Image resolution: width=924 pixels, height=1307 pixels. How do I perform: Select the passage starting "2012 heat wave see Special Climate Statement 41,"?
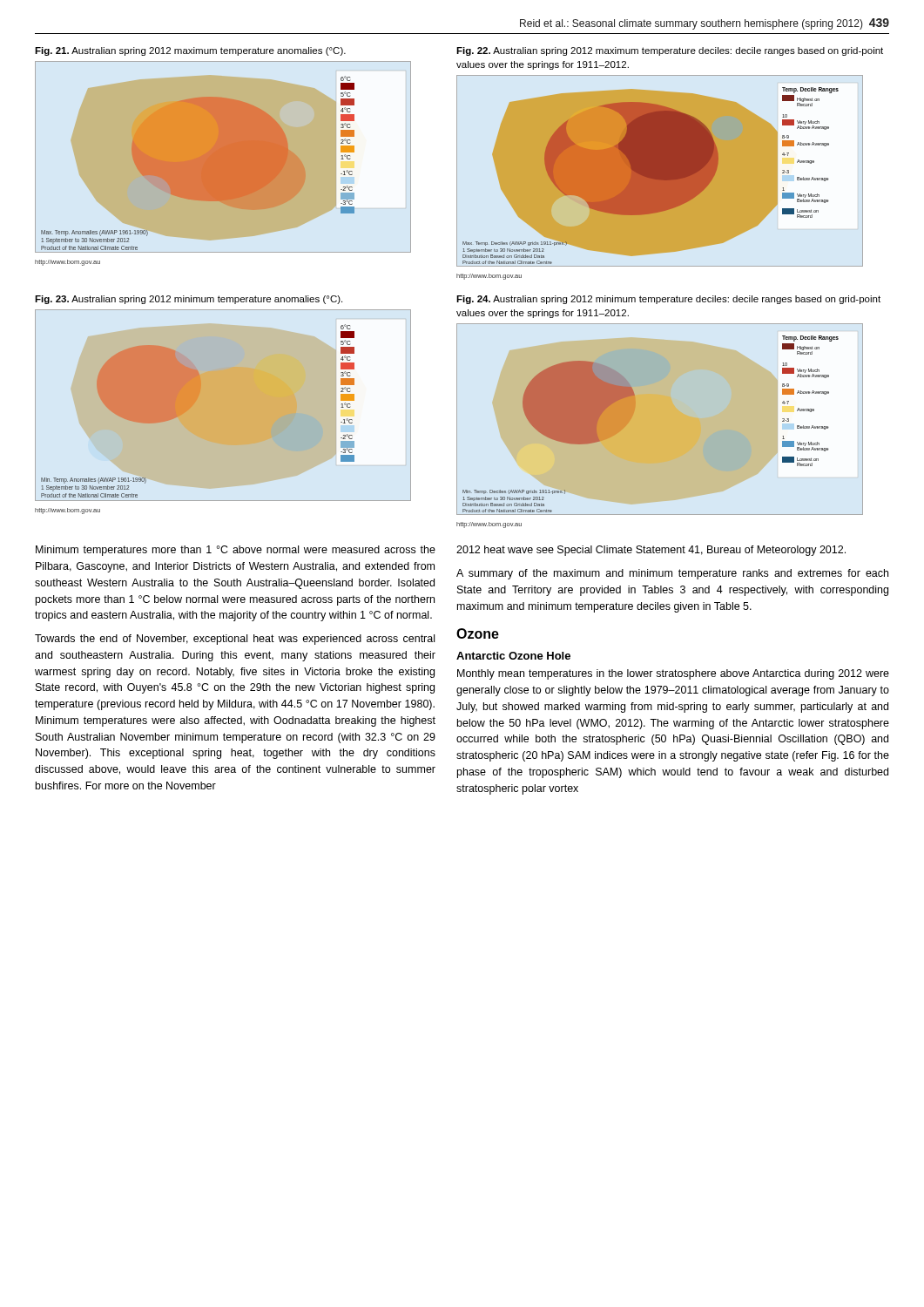tap(652, 550)
